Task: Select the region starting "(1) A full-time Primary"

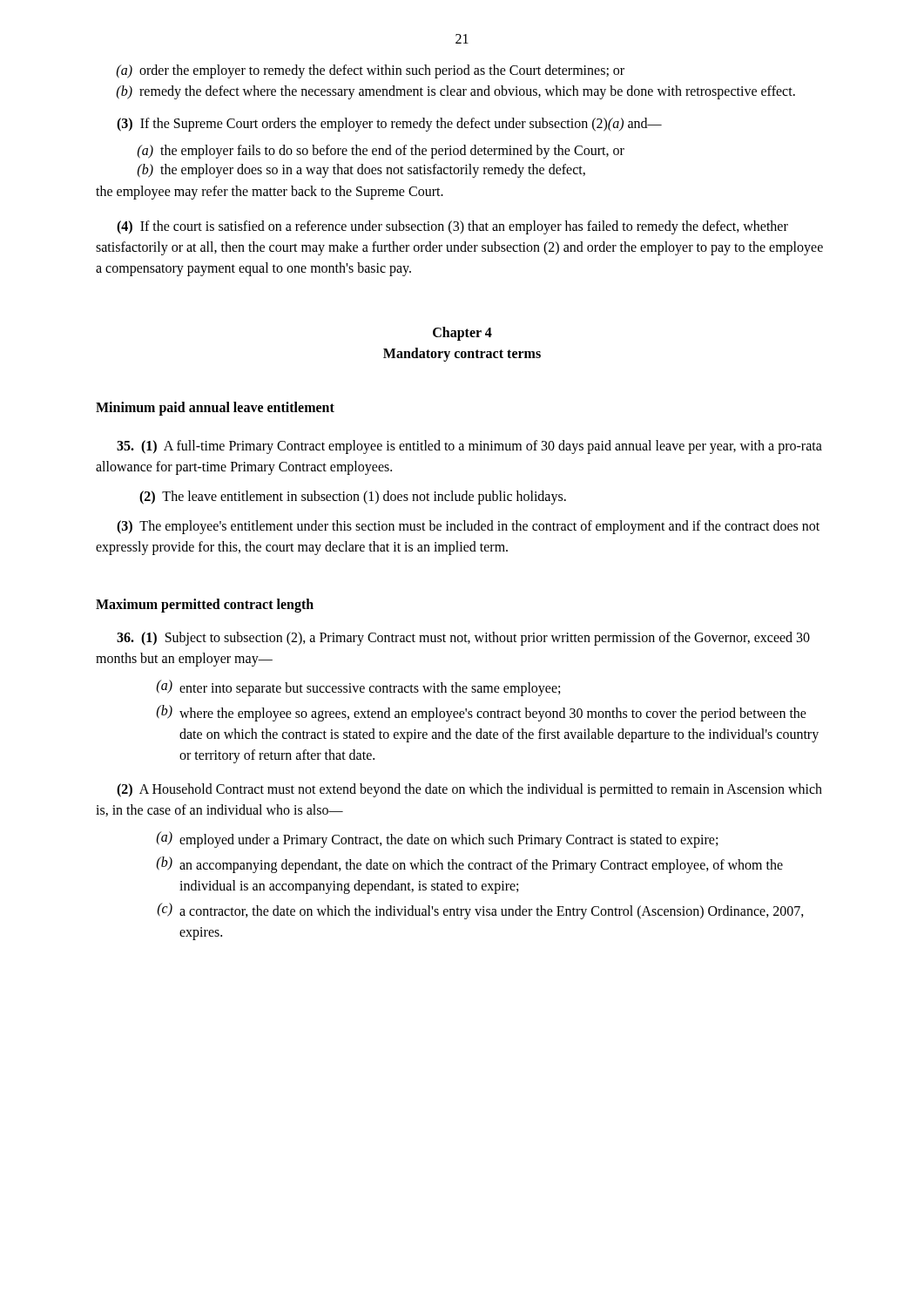Action: point(459,456)
